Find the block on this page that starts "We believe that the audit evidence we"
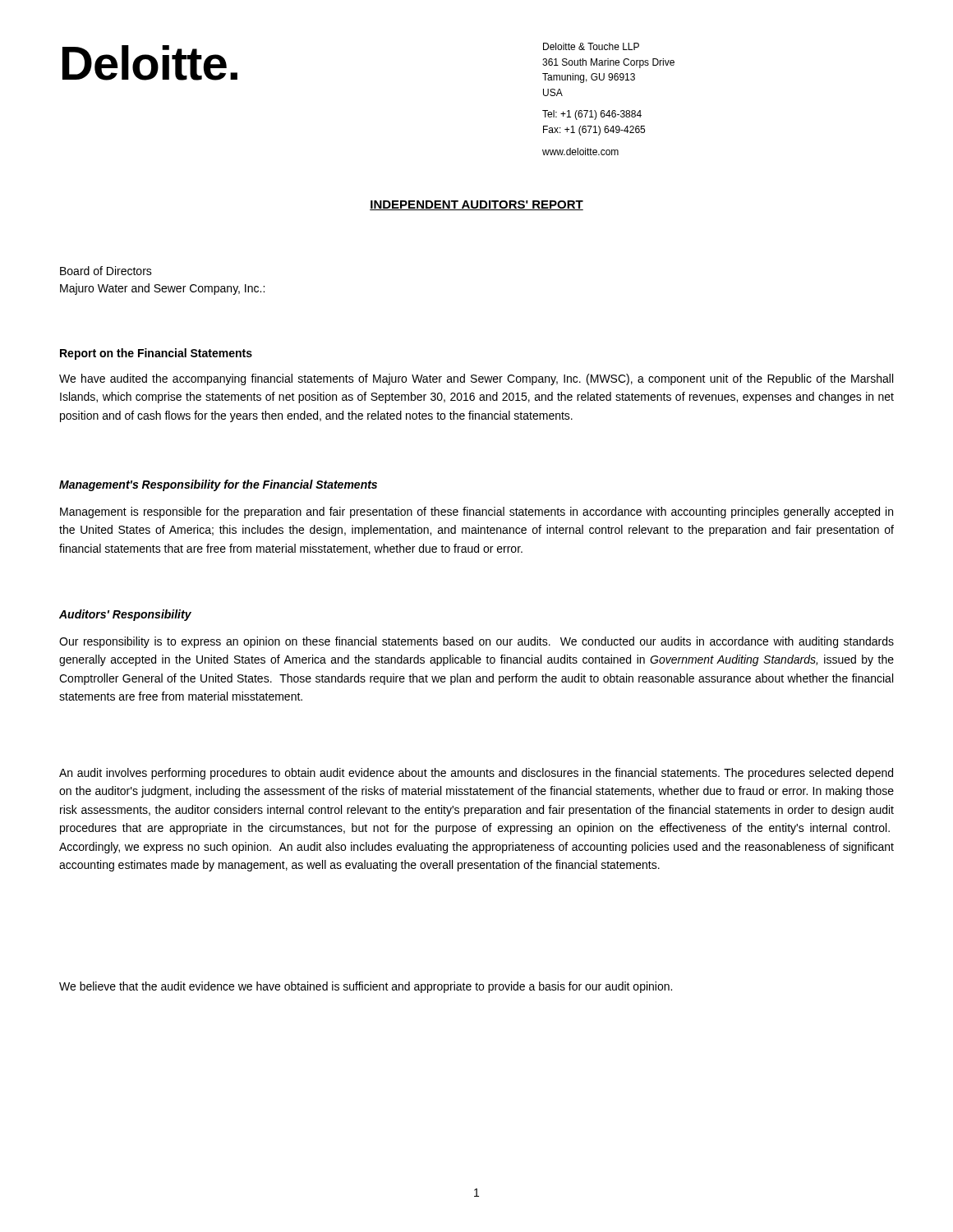953x1232 pixels. pyautogui.click(x=366, y=986)
